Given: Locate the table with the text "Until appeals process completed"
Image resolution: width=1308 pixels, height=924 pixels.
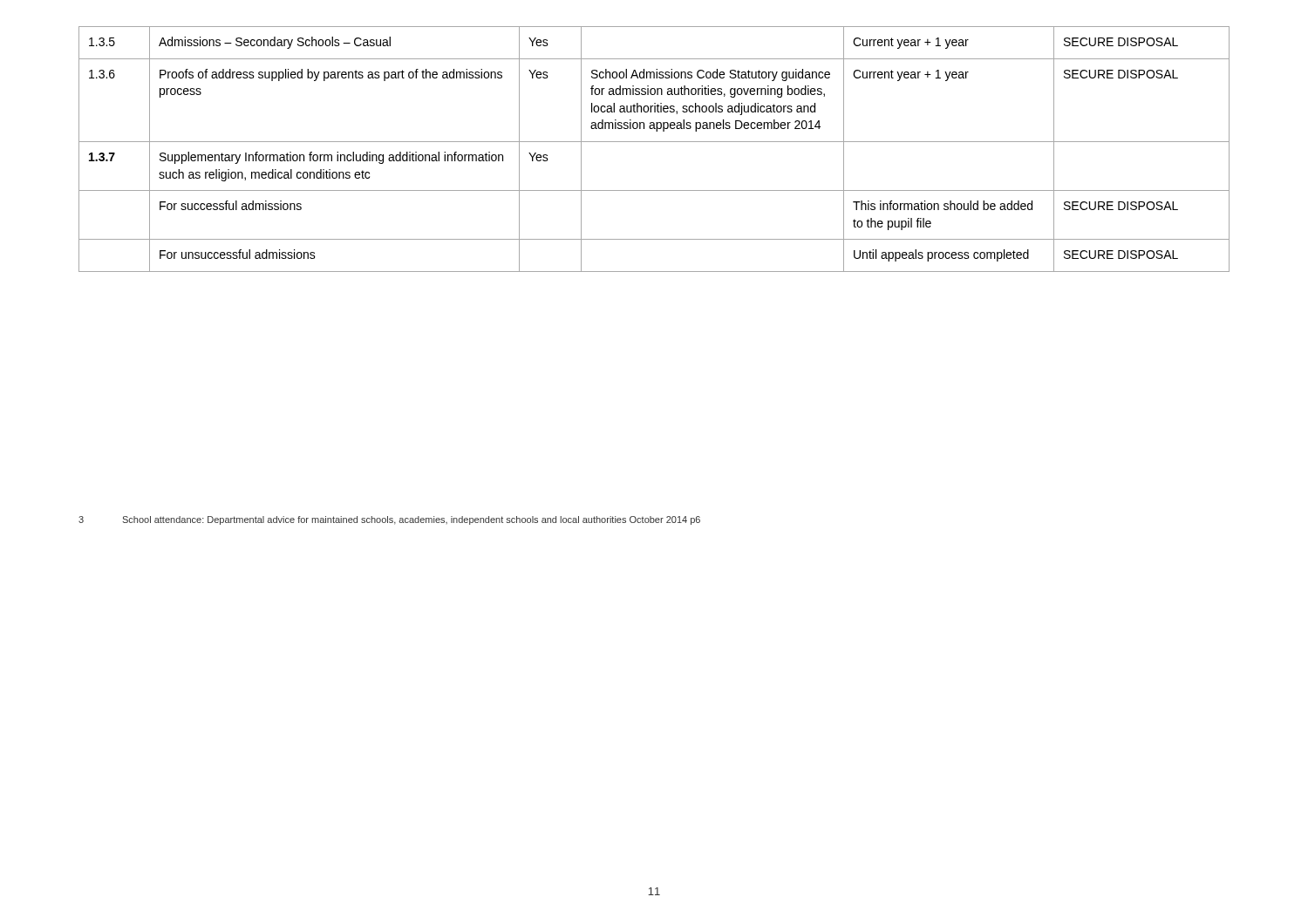Looking at the screenshot, I should tap(654, 149).
